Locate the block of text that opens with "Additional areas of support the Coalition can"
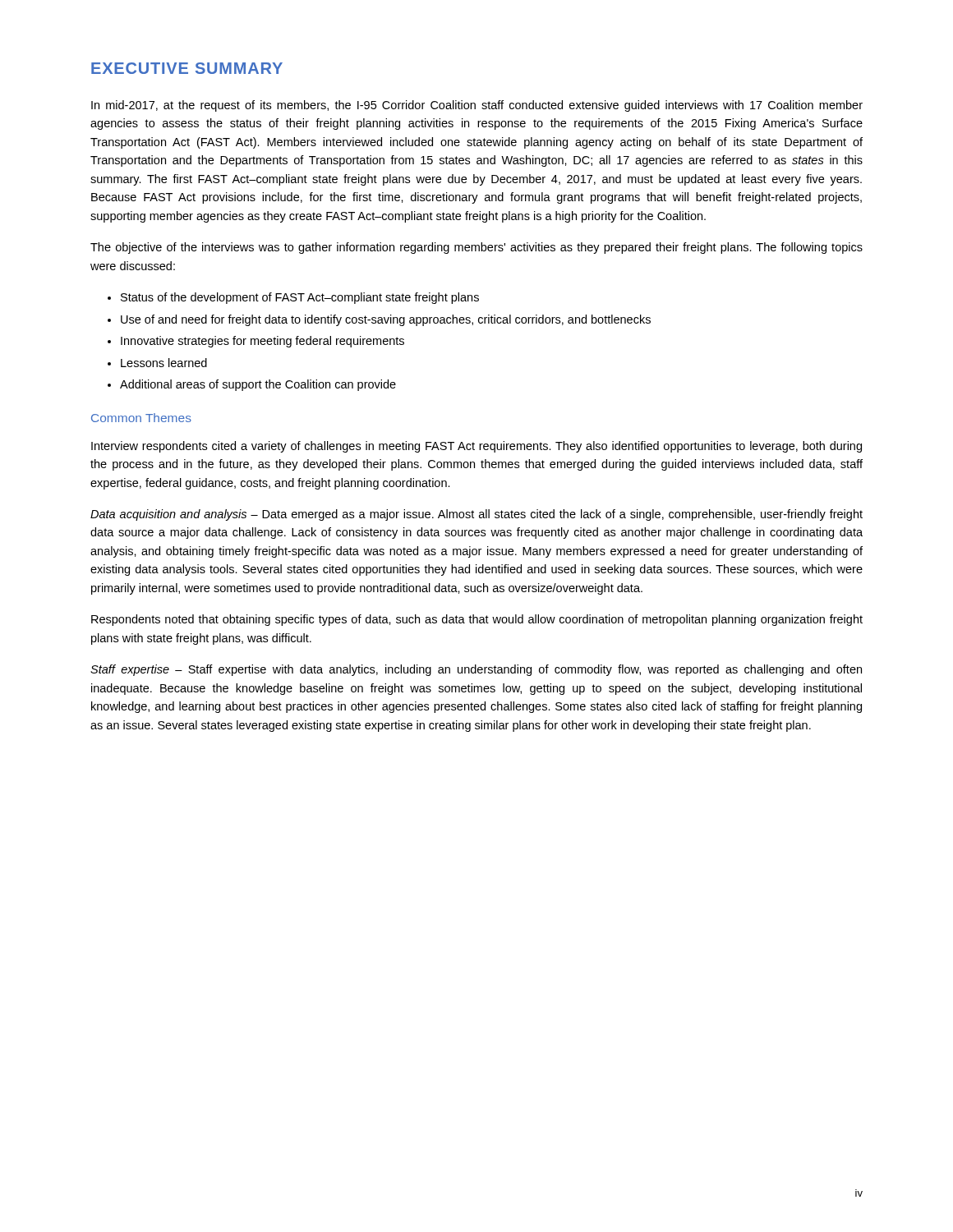Image resolution: width=953 pixels, height=1232 pixels. click(x=258, y=384)
